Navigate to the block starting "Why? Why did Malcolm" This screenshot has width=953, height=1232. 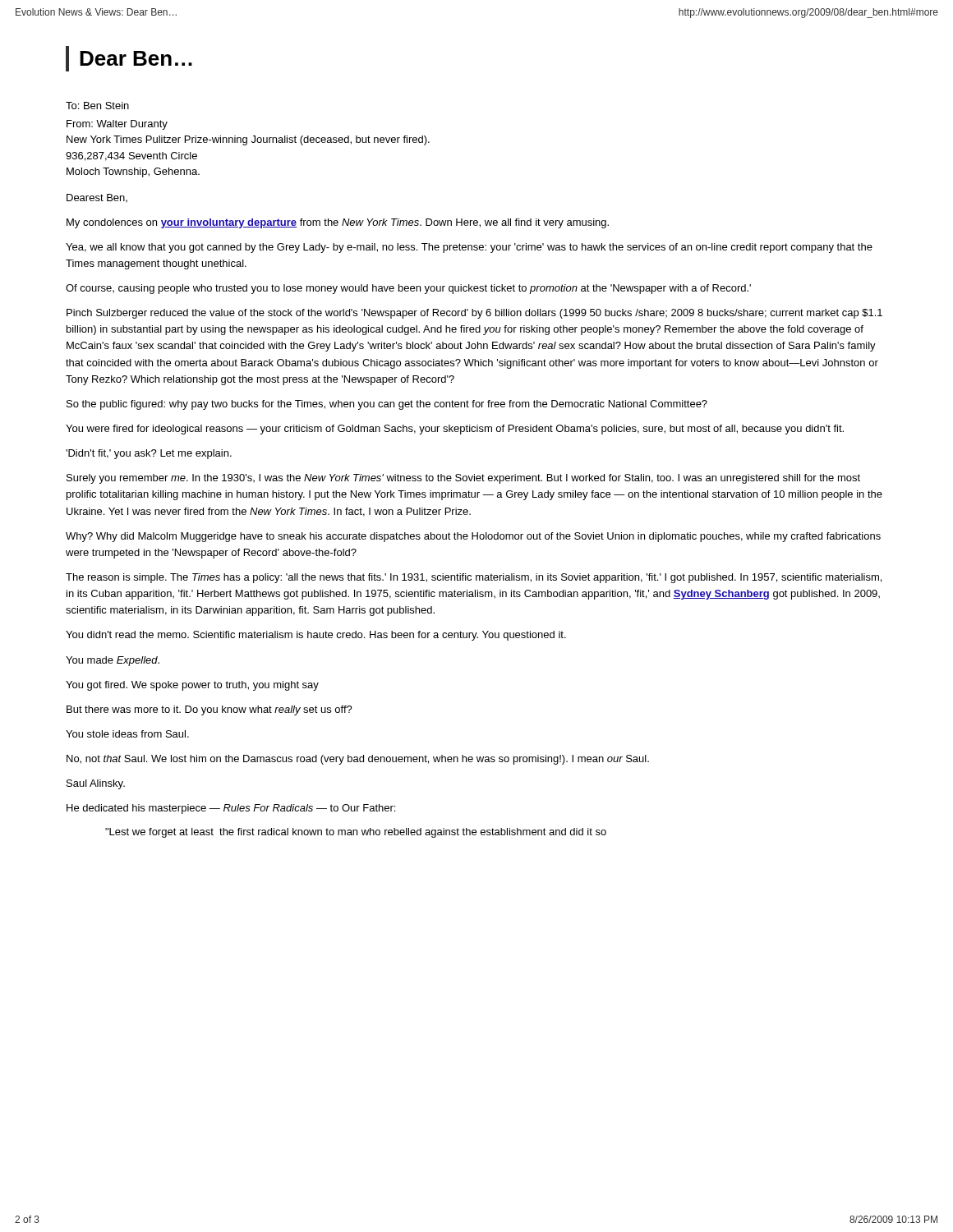(x=473, y=544)
